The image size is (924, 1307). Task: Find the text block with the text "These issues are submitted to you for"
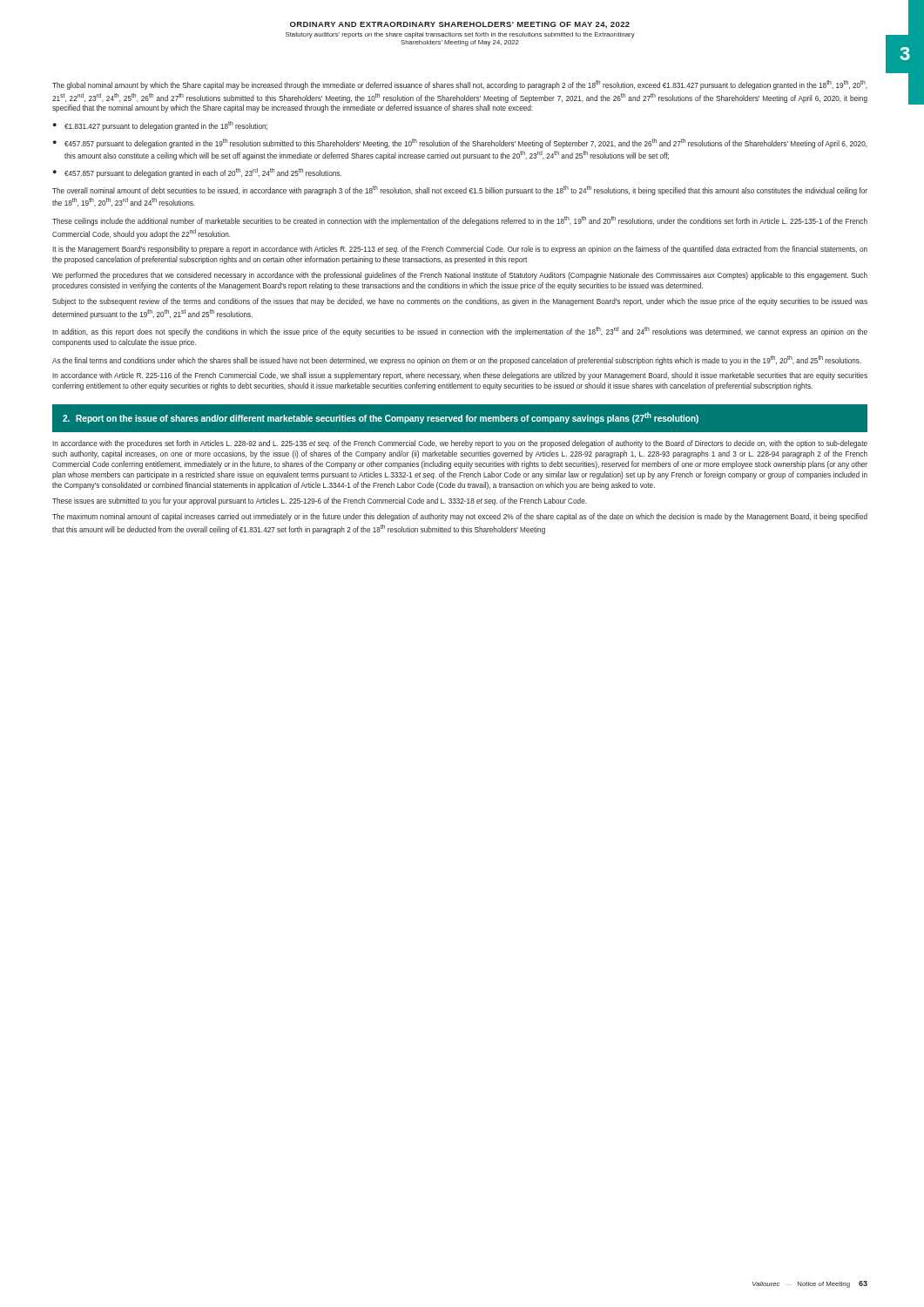tap(460, 502)
